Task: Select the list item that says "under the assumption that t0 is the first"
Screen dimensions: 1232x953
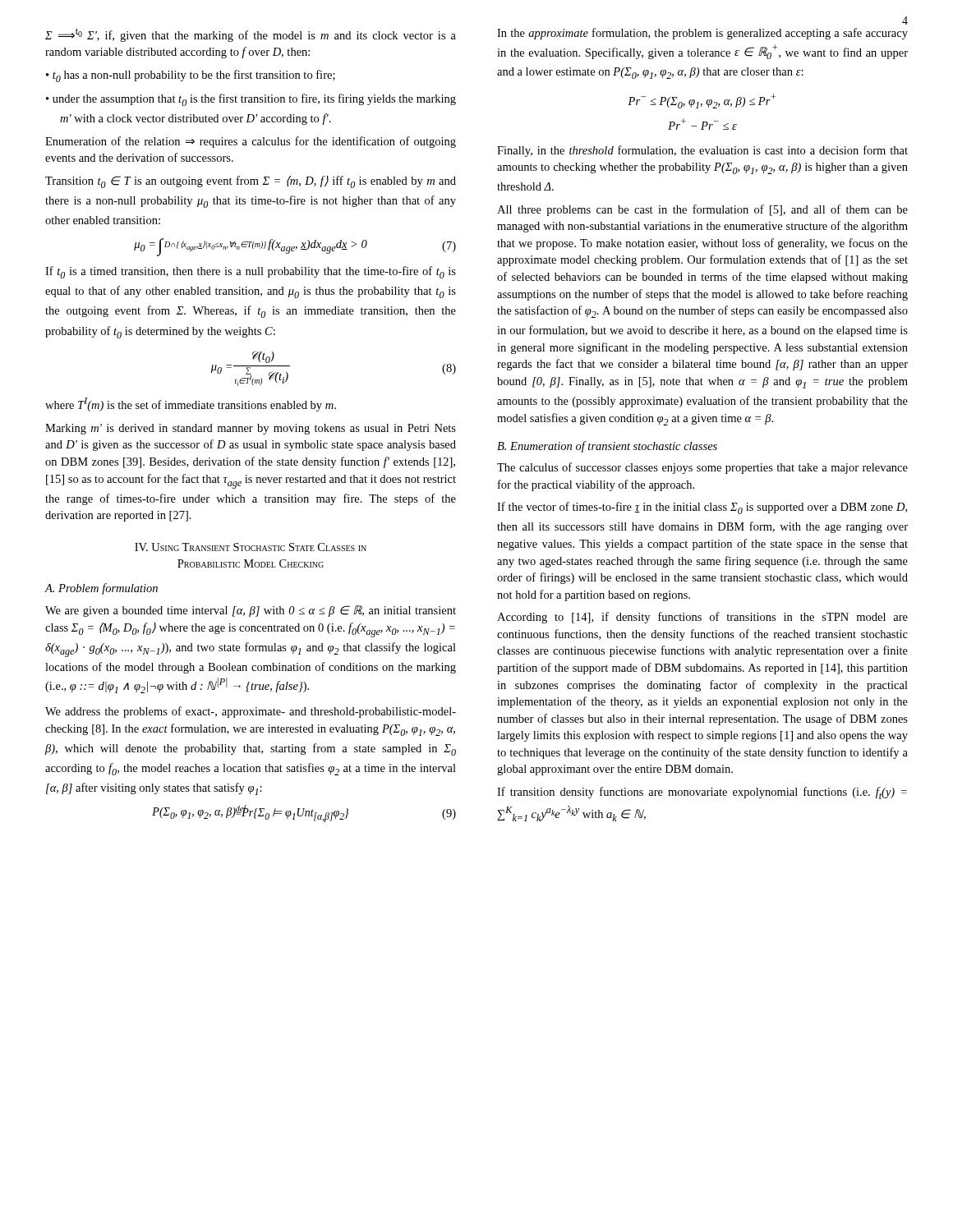Action: coord(254,108)
